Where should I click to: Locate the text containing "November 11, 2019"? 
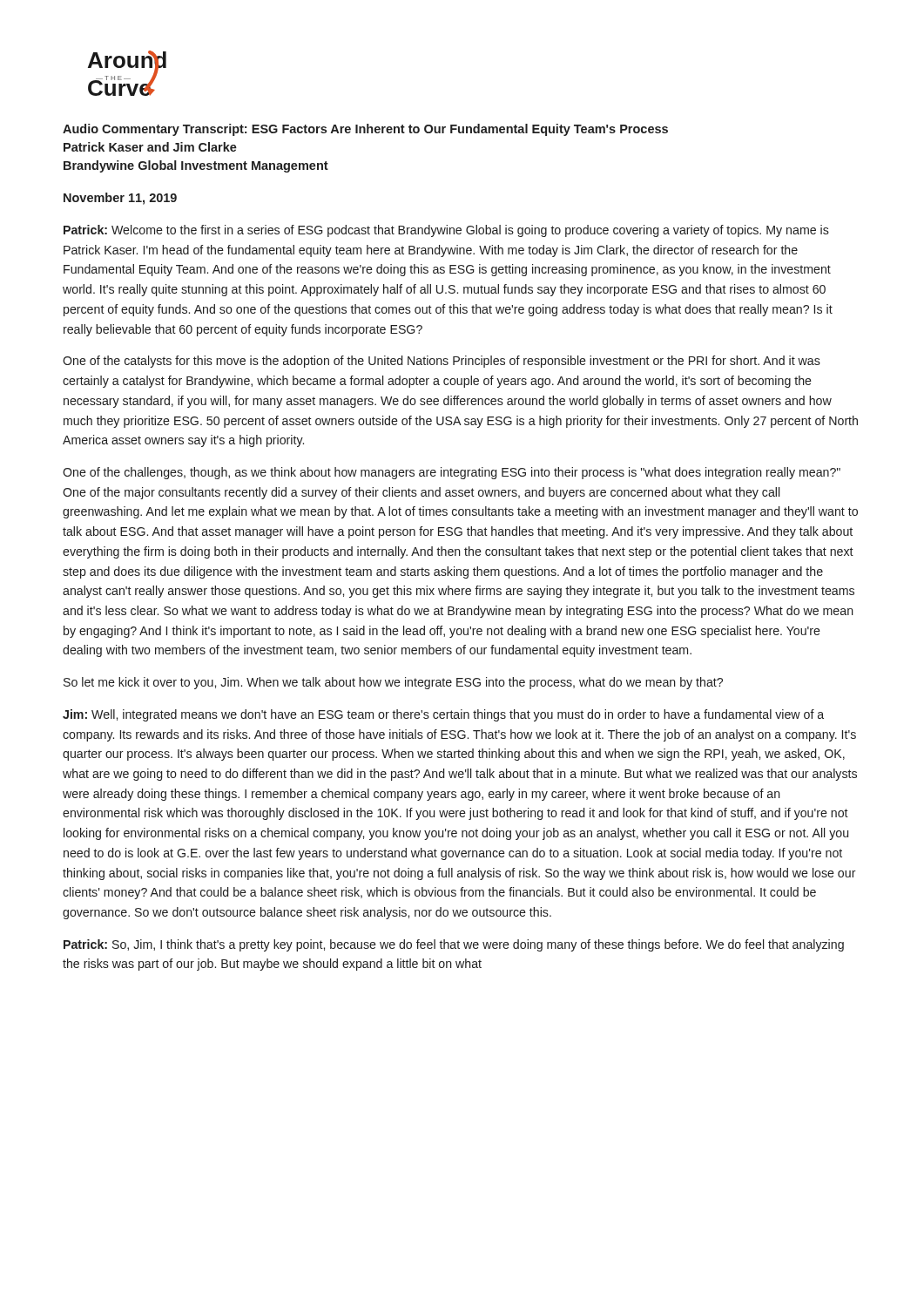click(120, 198)
